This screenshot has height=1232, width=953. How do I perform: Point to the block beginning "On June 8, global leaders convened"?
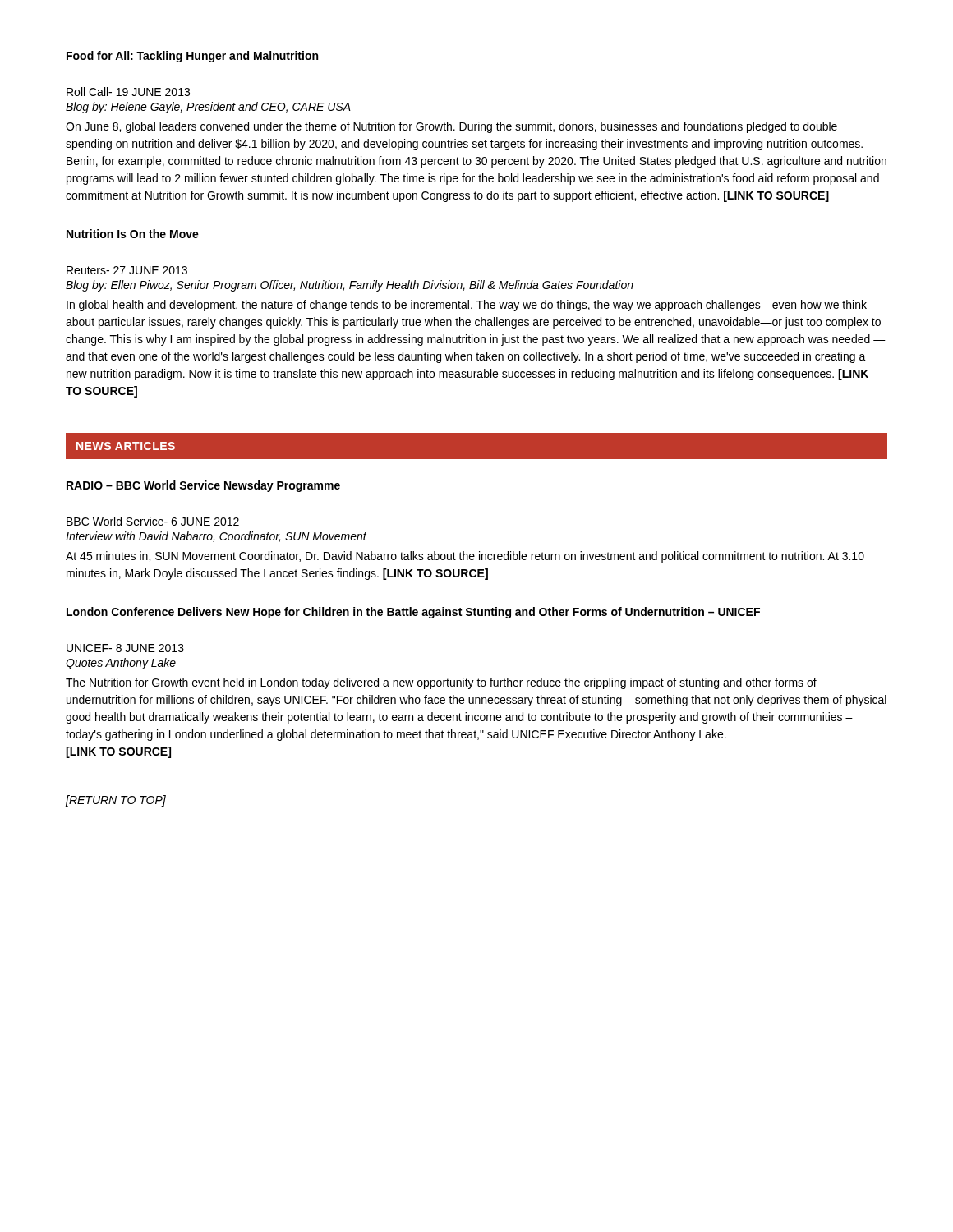pos(476,161)
